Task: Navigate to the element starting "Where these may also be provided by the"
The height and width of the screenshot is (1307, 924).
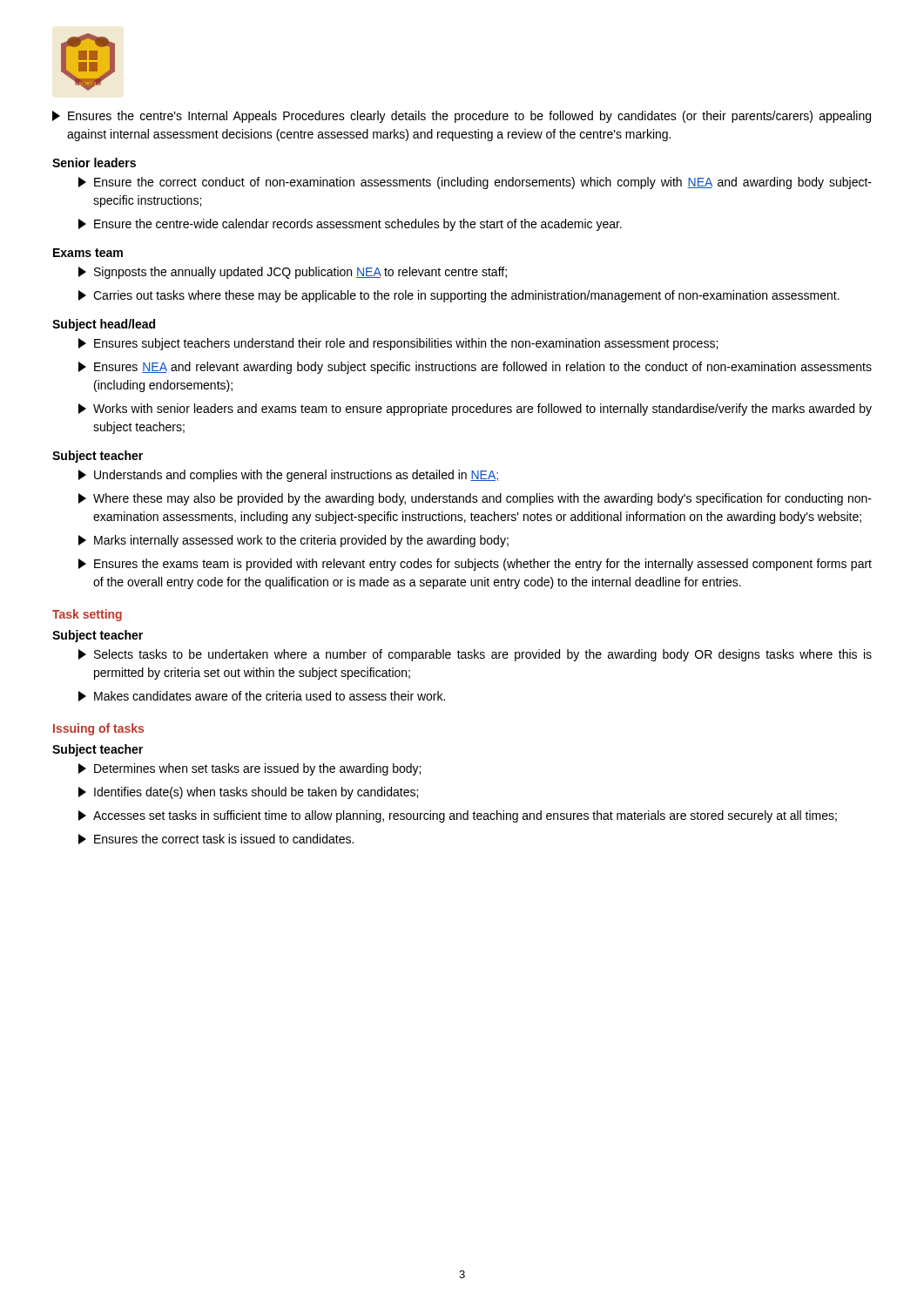Action: click(475, 508)
